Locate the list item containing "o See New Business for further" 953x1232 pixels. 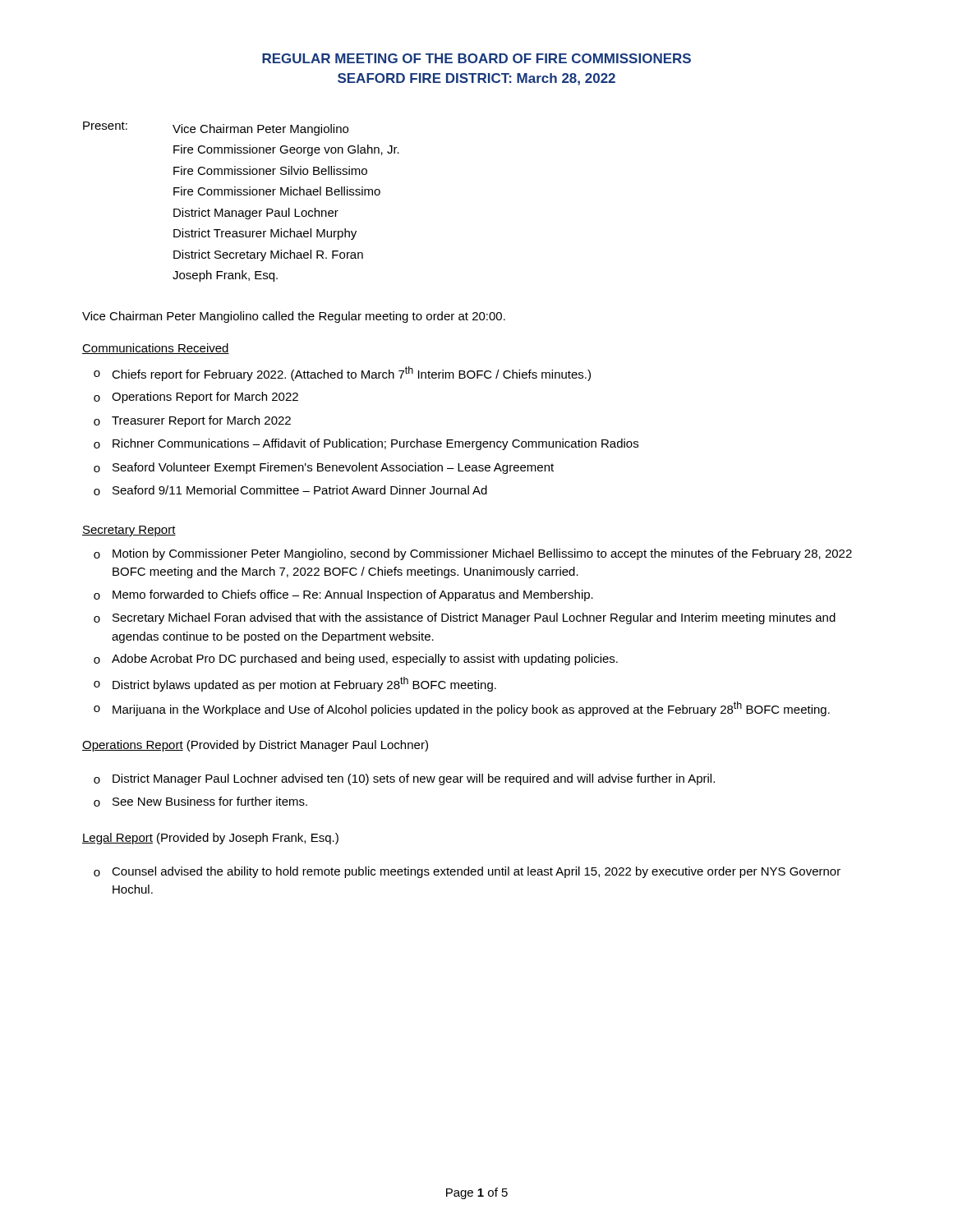tap(200, 802)
